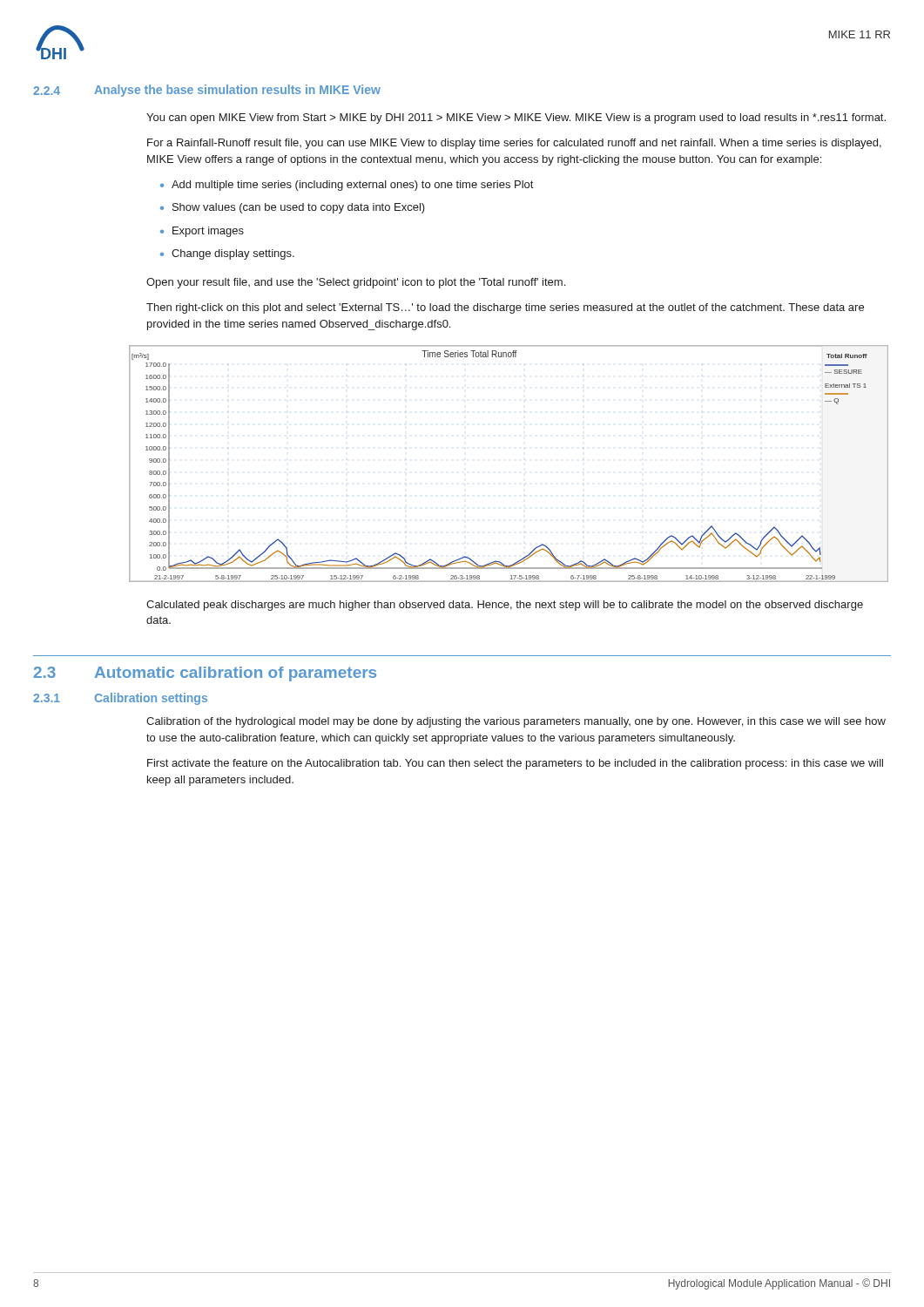Select the section header that reads "2.3.1 Calibration settings"
The height and width of the screenshot is (1307, 924).
[x=120, y=698]
